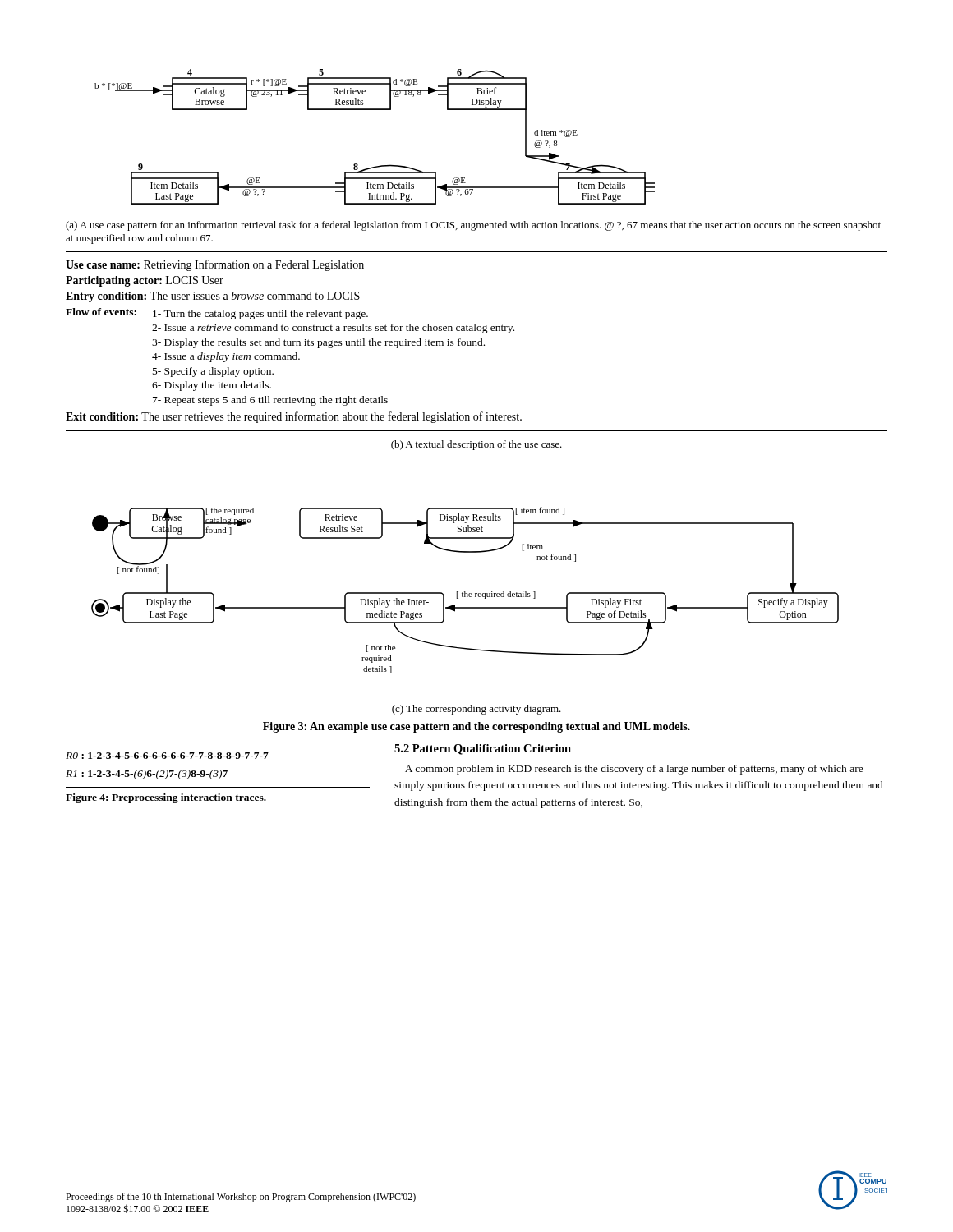Locate the text block that says "A common problem in KDD research"
This screenshot has width=953, height=1232.
(639, 785)
